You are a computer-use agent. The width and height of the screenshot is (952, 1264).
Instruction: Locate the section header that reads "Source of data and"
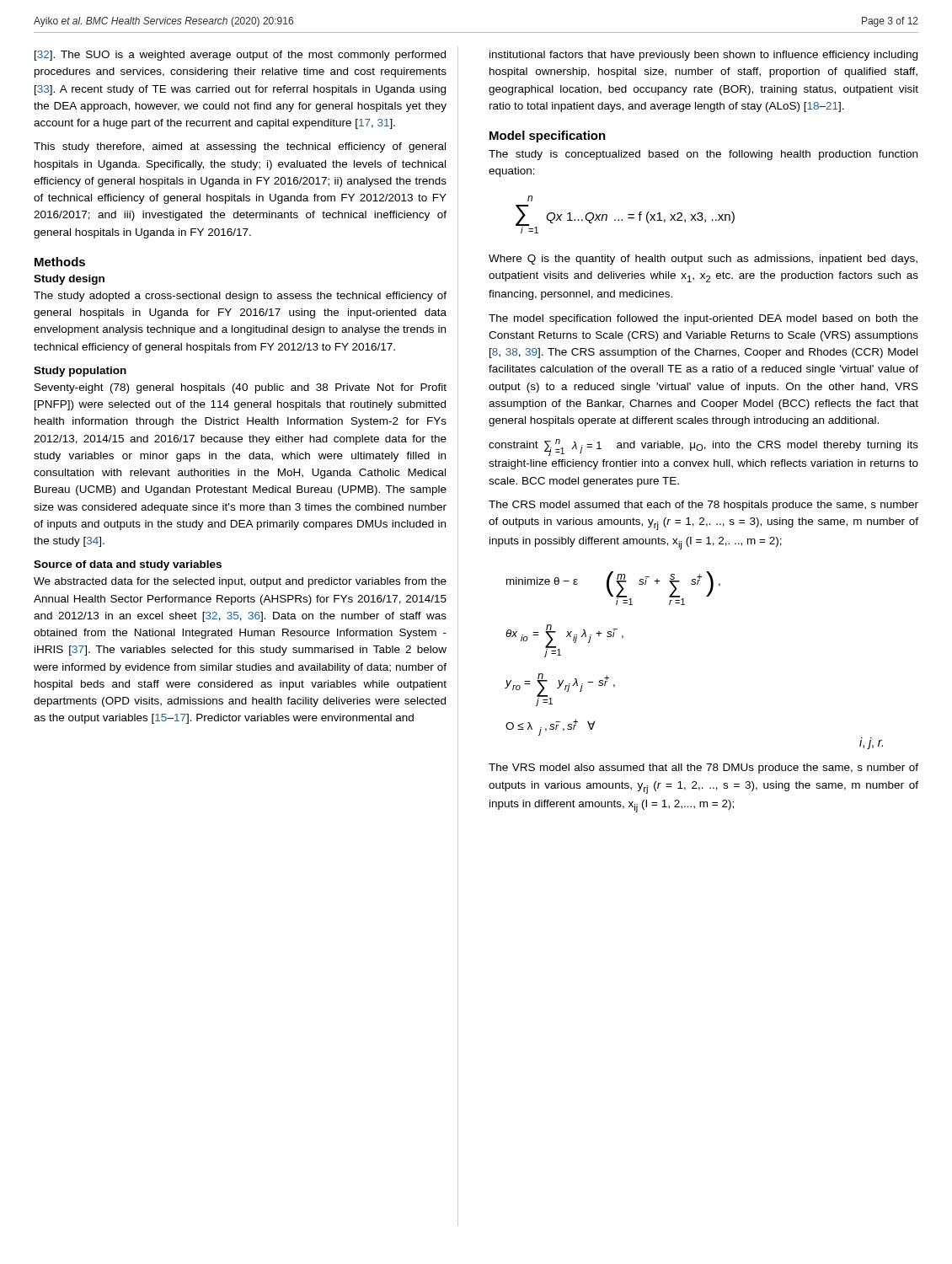(x=128, y=564)
